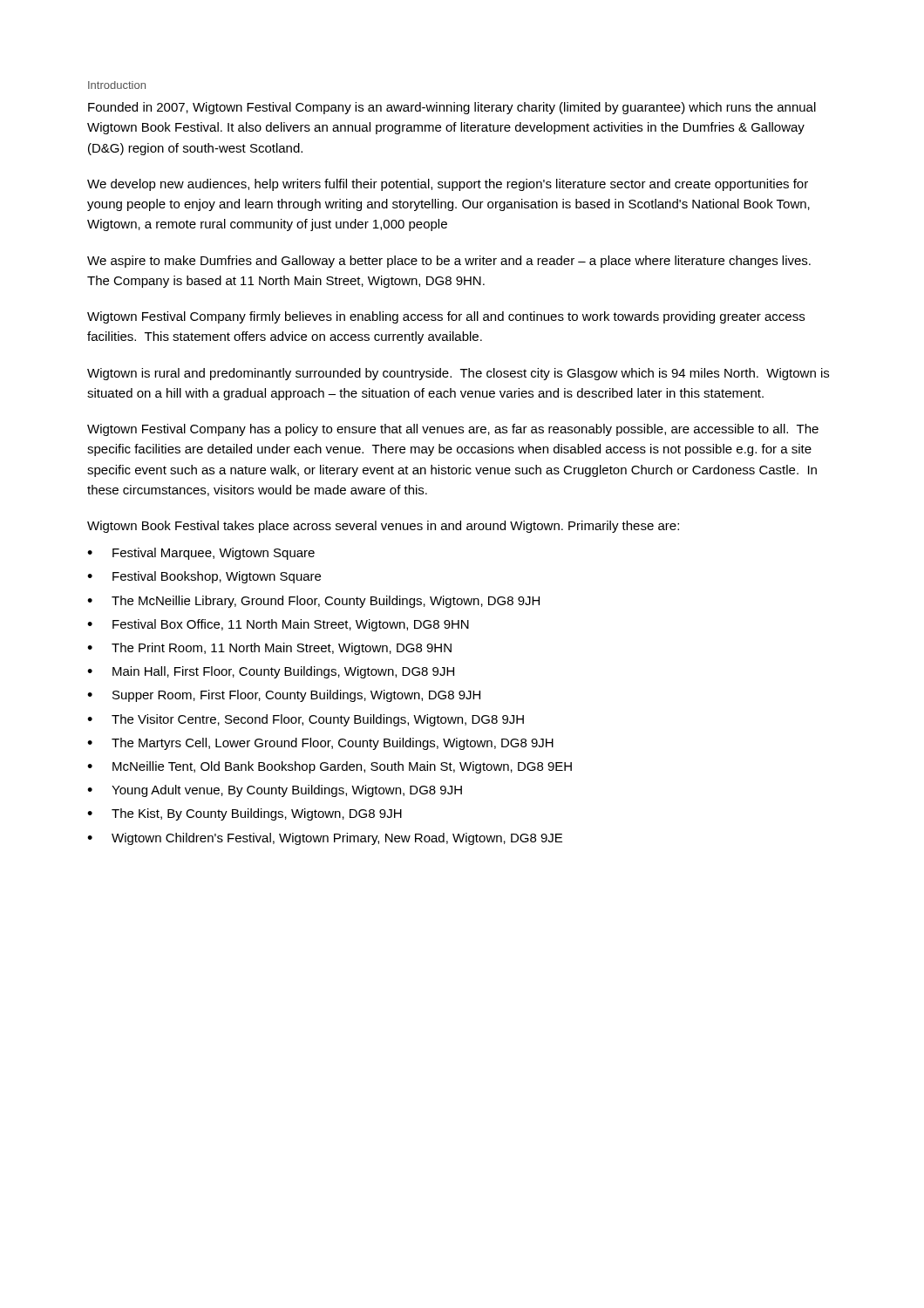Point to the block beginning "Wigtown is rural"
Image resolution: width=924 pixels, height=1308 pixels.
pyautogui.click(x=458, y=382)
